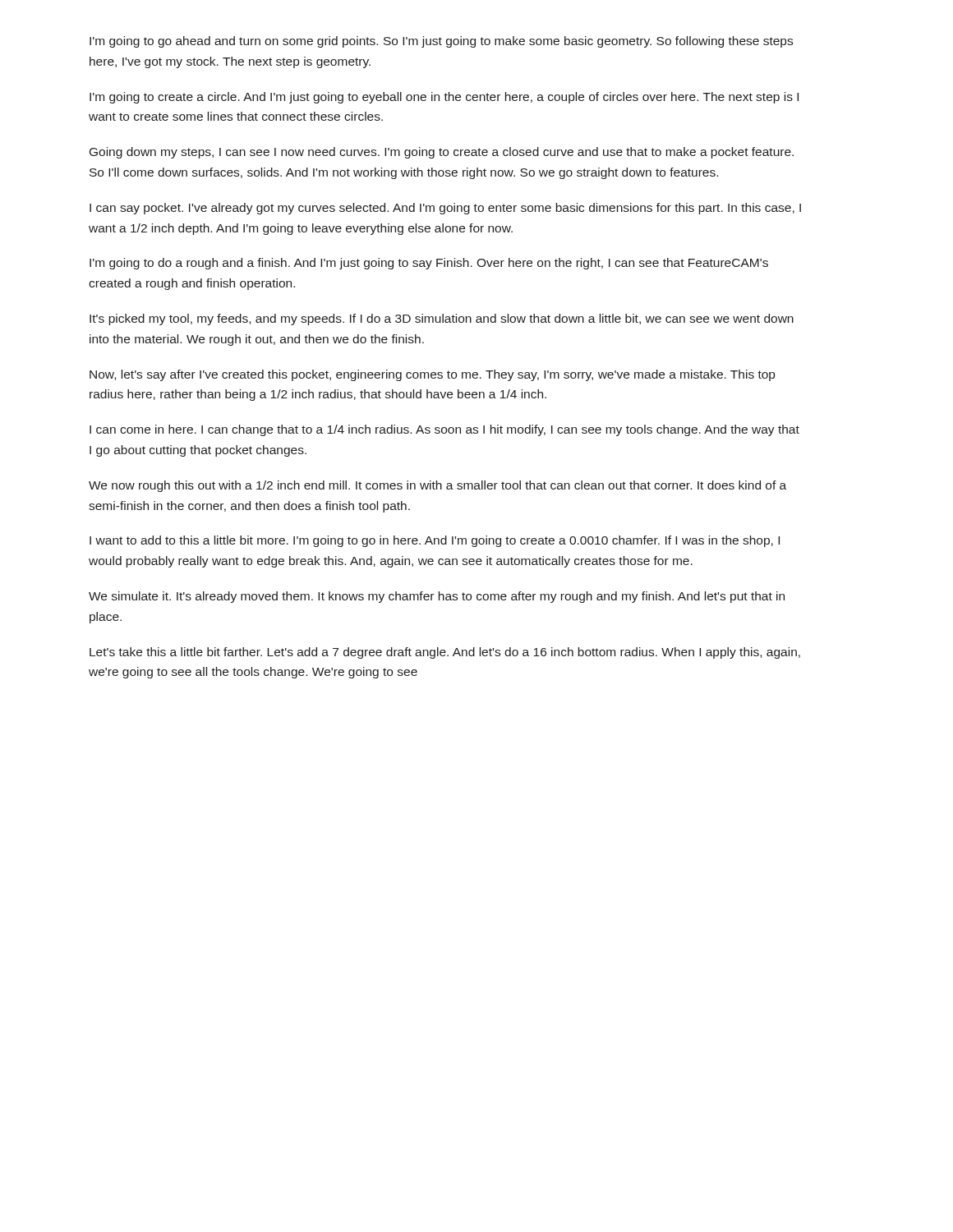Select the text block that says "I can come in here. I can"
This screenshot has width=953, height=1232.
[444, 439]
